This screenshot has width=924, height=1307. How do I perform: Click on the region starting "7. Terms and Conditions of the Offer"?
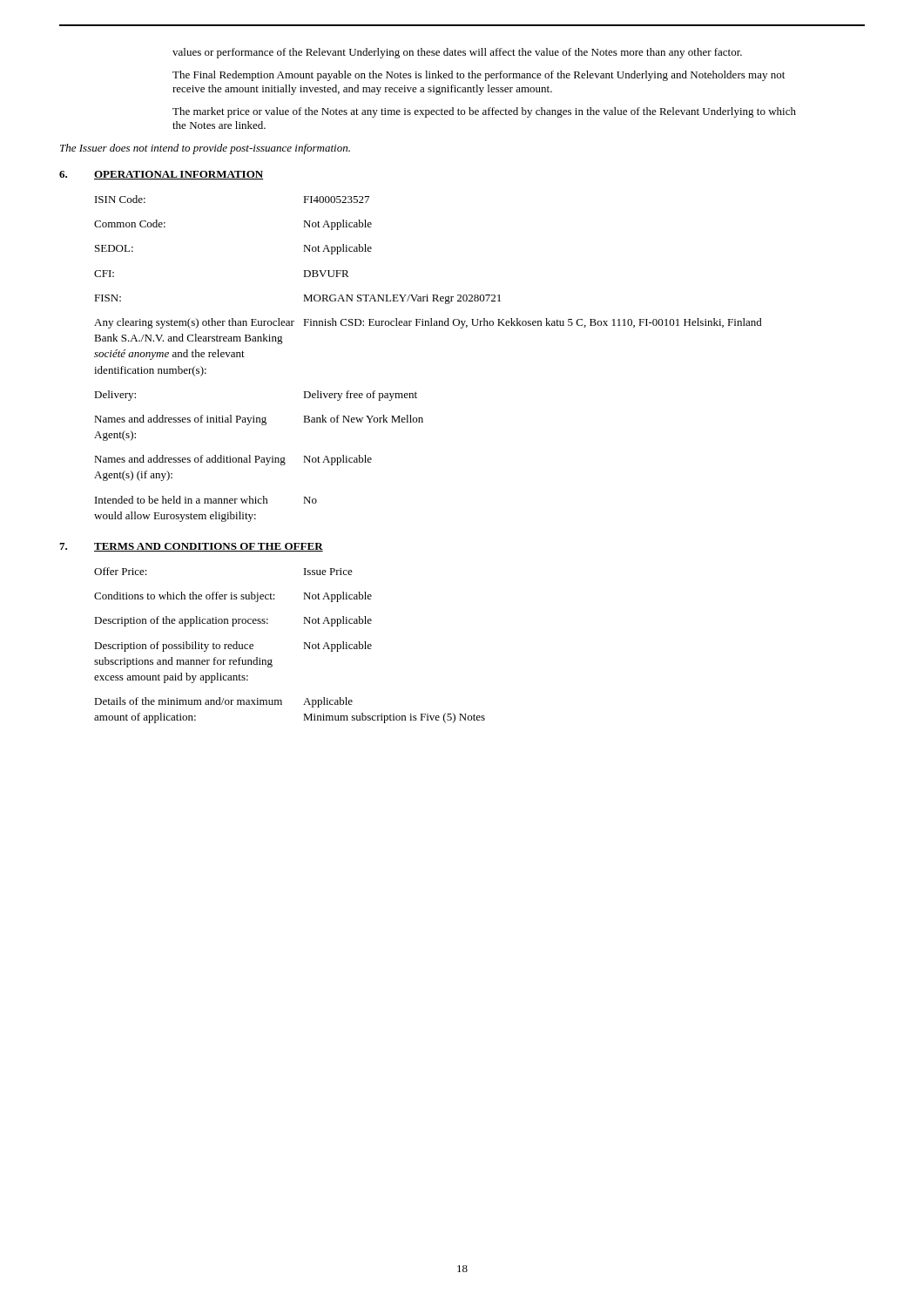[191, 546]
